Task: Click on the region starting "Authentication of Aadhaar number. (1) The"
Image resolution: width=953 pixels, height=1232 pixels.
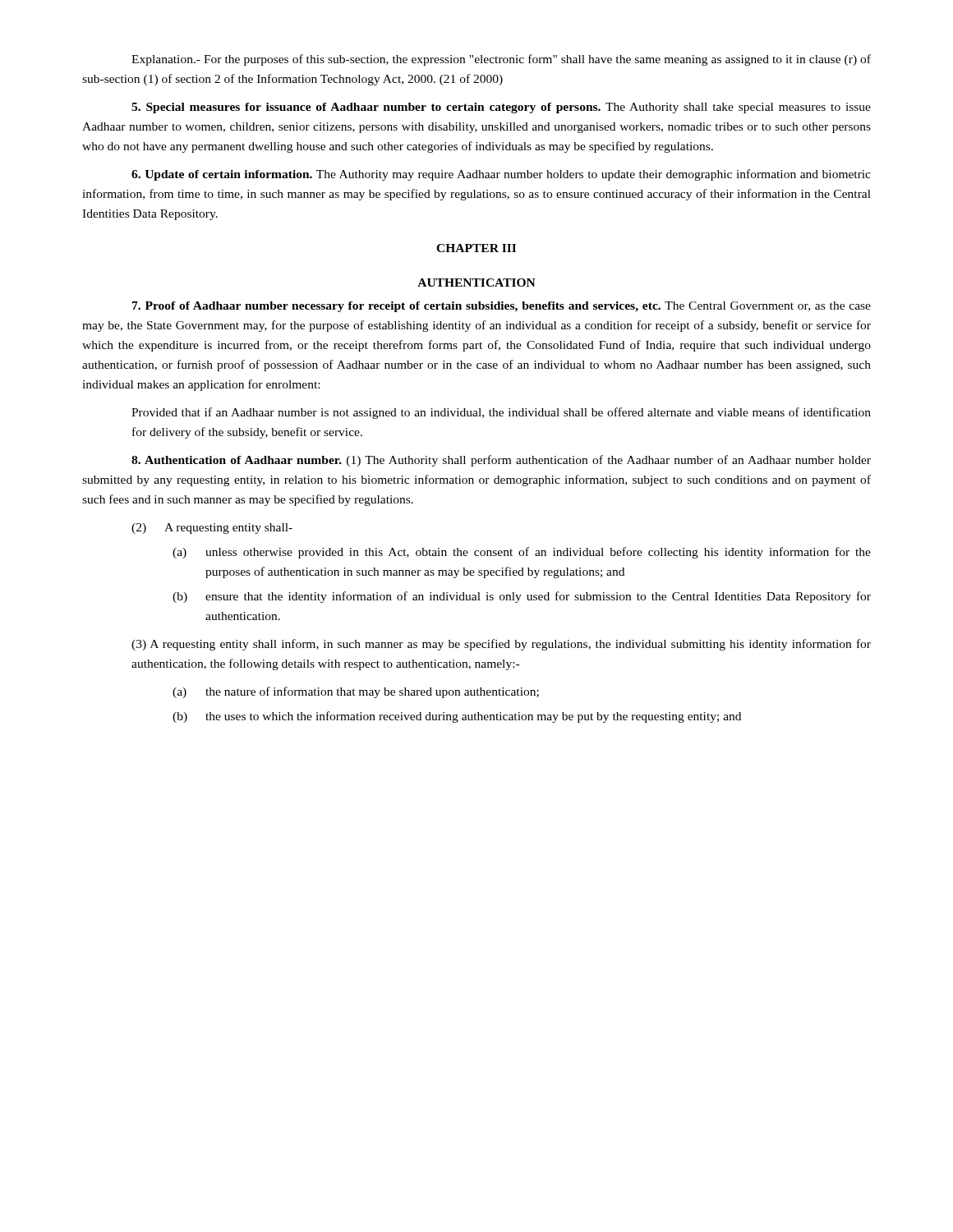Action: tap(476, 480)
